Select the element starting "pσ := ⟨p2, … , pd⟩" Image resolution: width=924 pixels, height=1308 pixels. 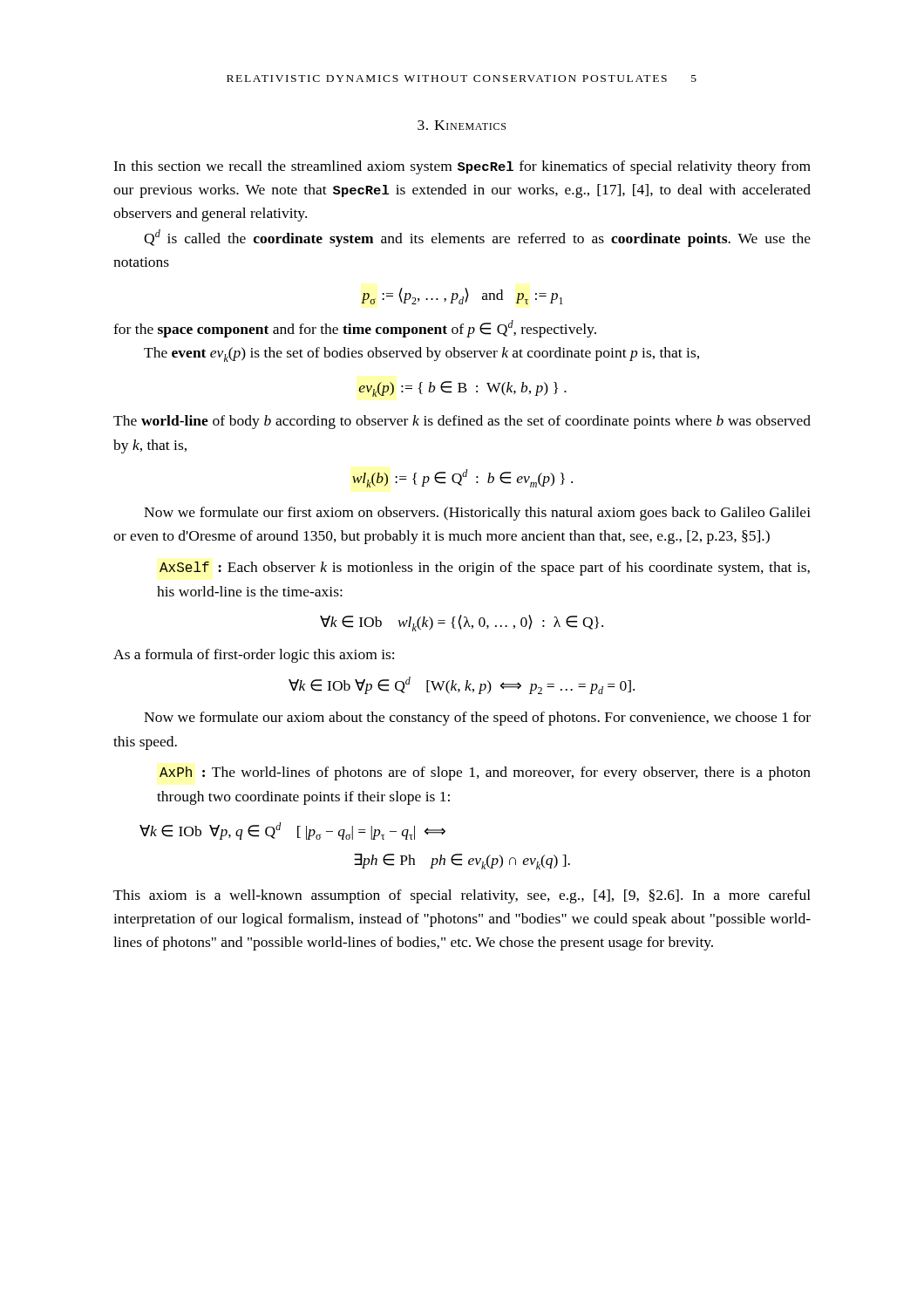click(x=462, y=295)
